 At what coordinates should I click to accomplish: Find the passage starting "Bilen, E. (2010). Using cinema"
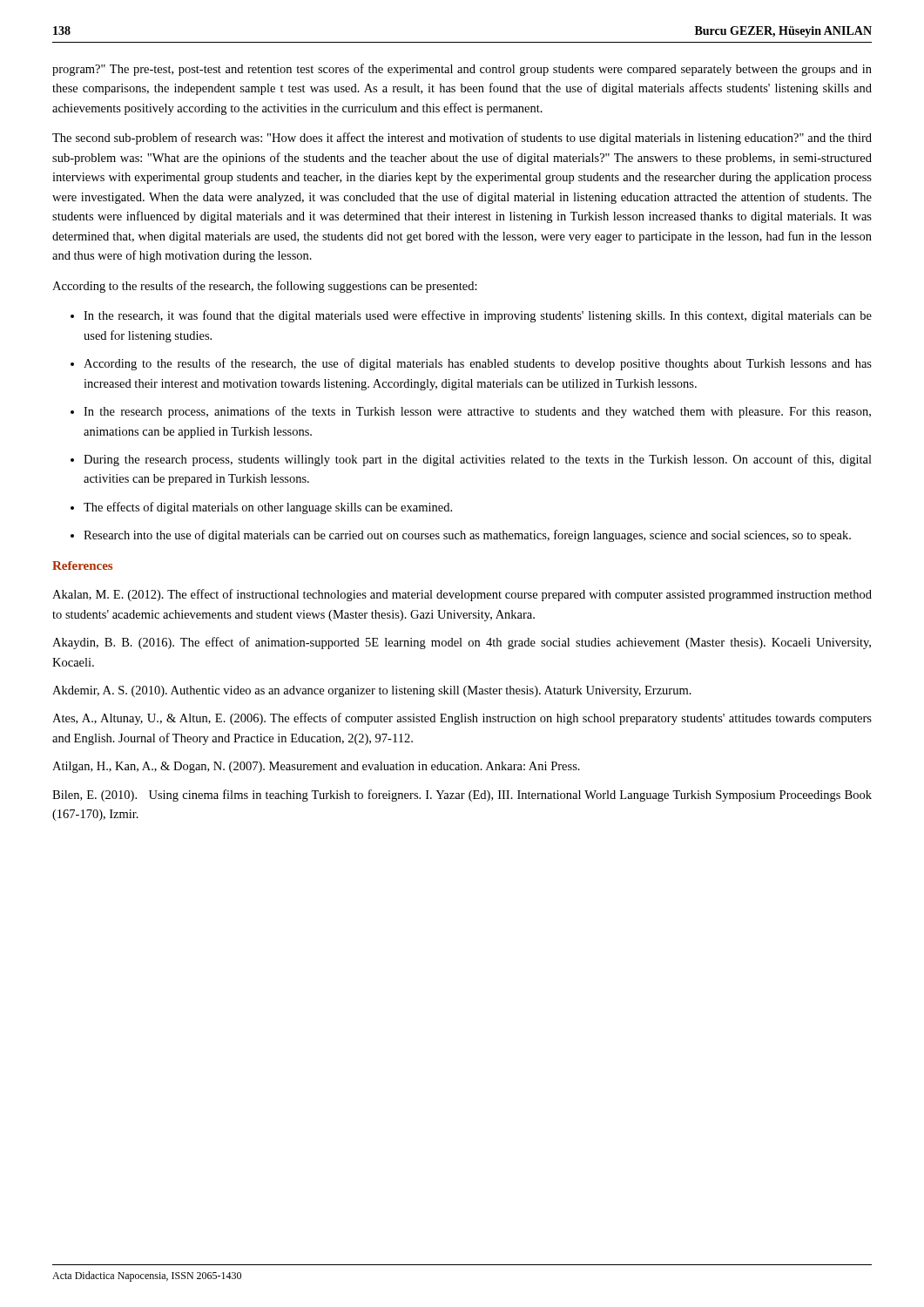462,805
